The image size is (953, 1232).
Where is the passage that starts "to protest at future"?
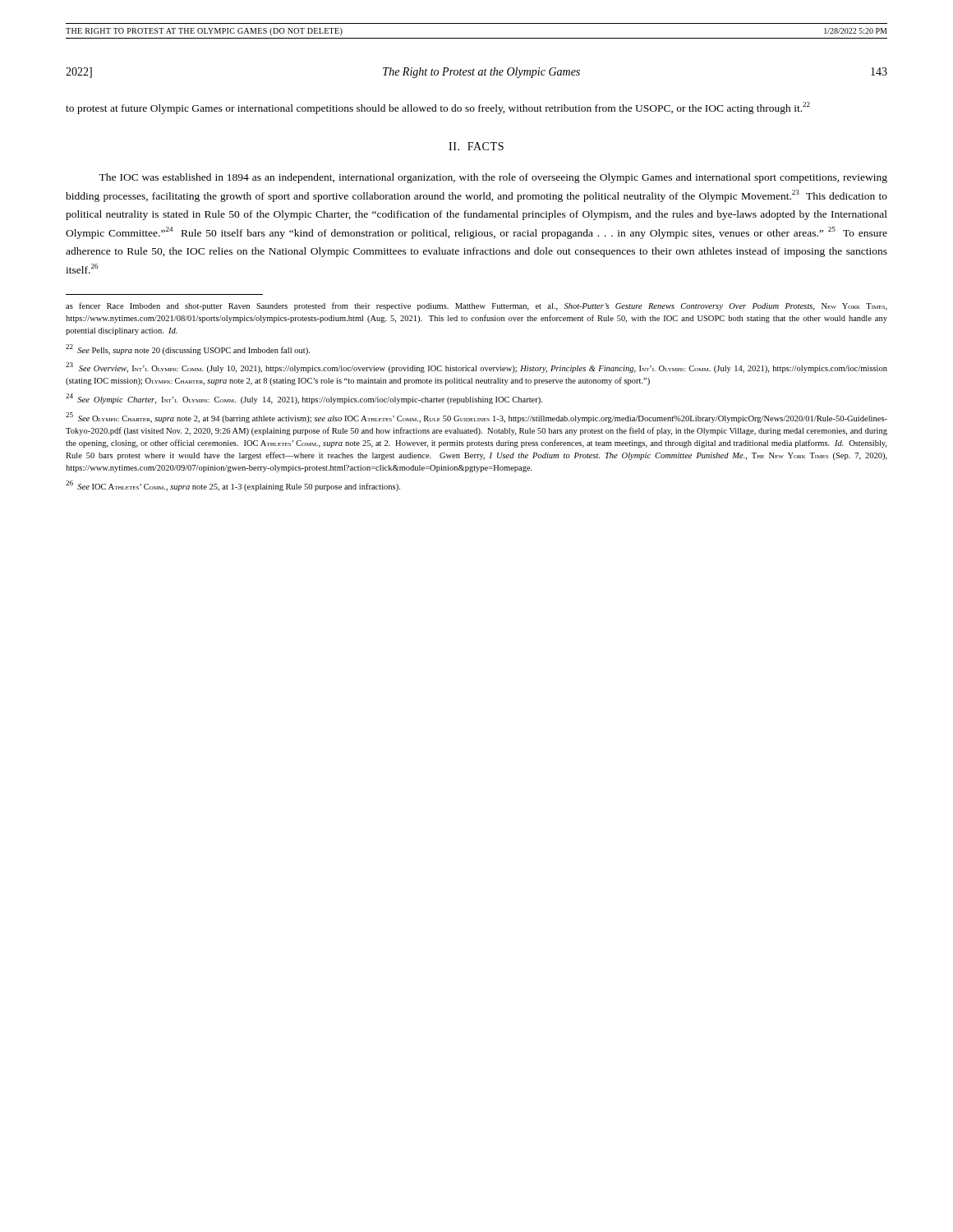pos(476,108)
